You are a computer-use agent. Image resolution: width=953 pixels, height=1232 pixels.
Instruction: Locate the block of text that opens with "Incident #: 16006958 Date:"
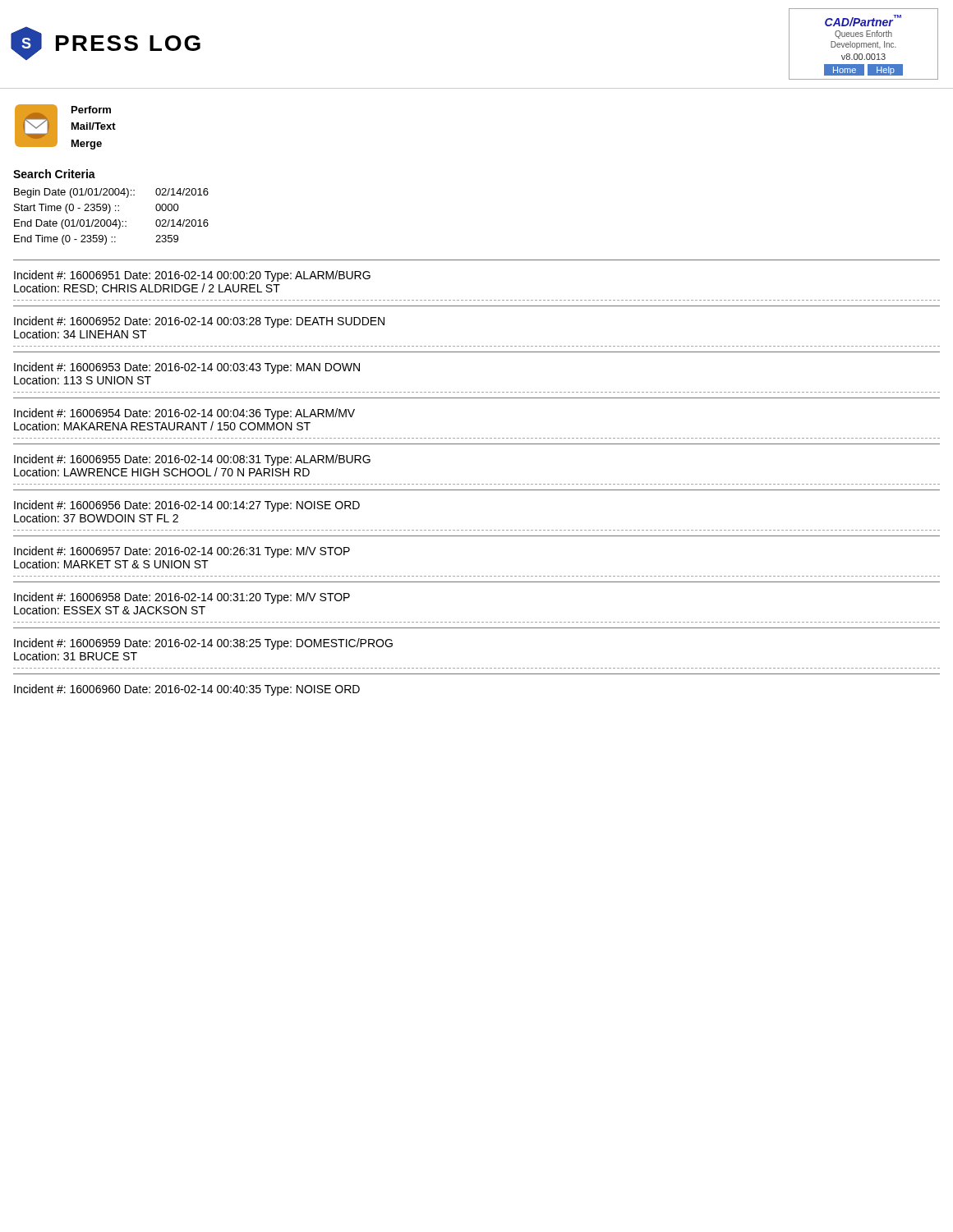(182, 598)
